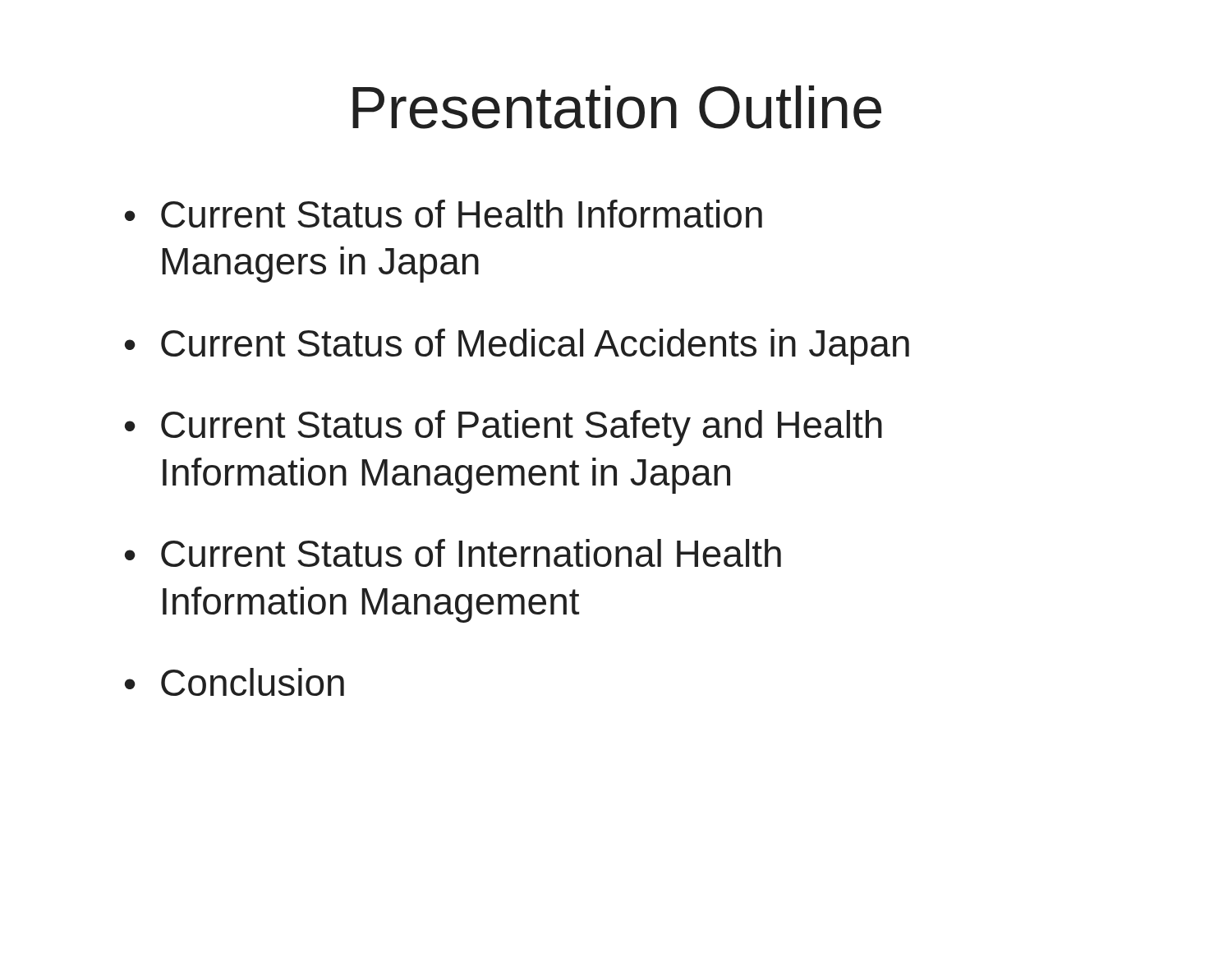This screenshot has height=953, width=1232.
Task: Point to "• Current Status of International HealthInformation Management"
Action: (x=453, y=578)
